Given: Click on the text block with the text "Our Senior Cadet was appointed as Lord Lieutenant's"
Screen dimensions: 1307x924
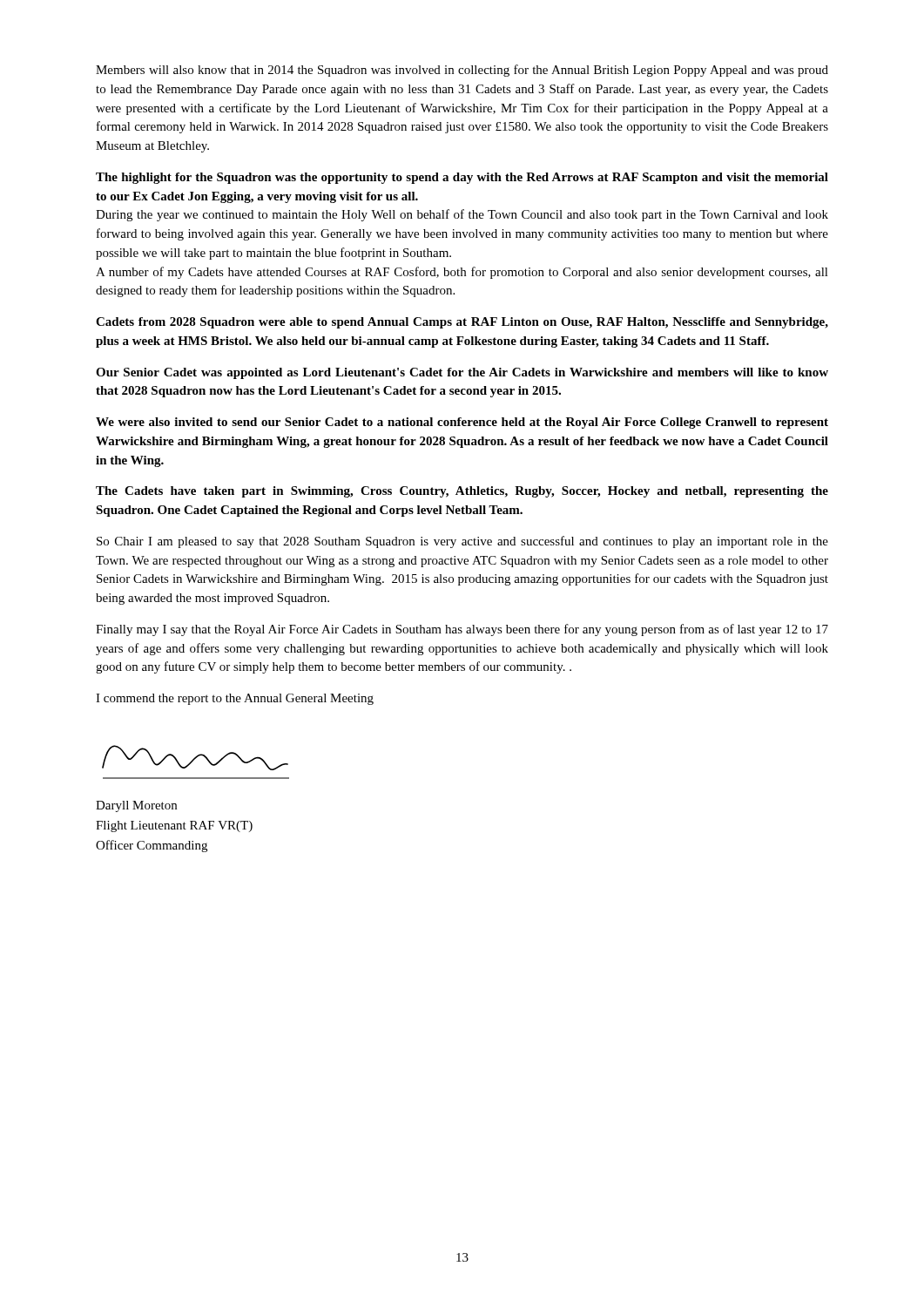Looking at the screenshot, I should click(462, 381).
